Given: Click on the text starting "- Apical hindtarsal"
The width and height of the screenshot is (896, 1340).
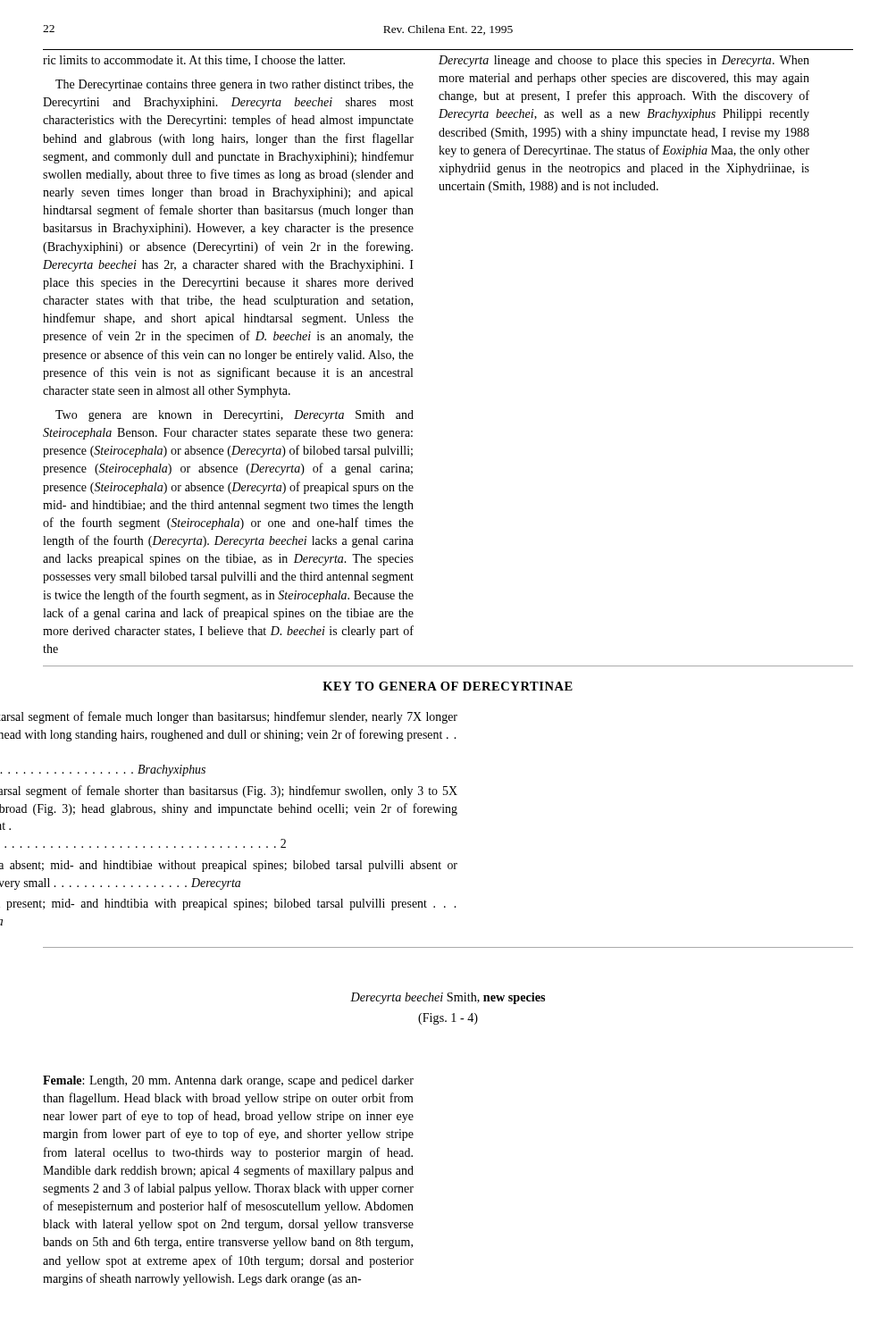Looking at the screenshot, I should (x=229, y=818).
